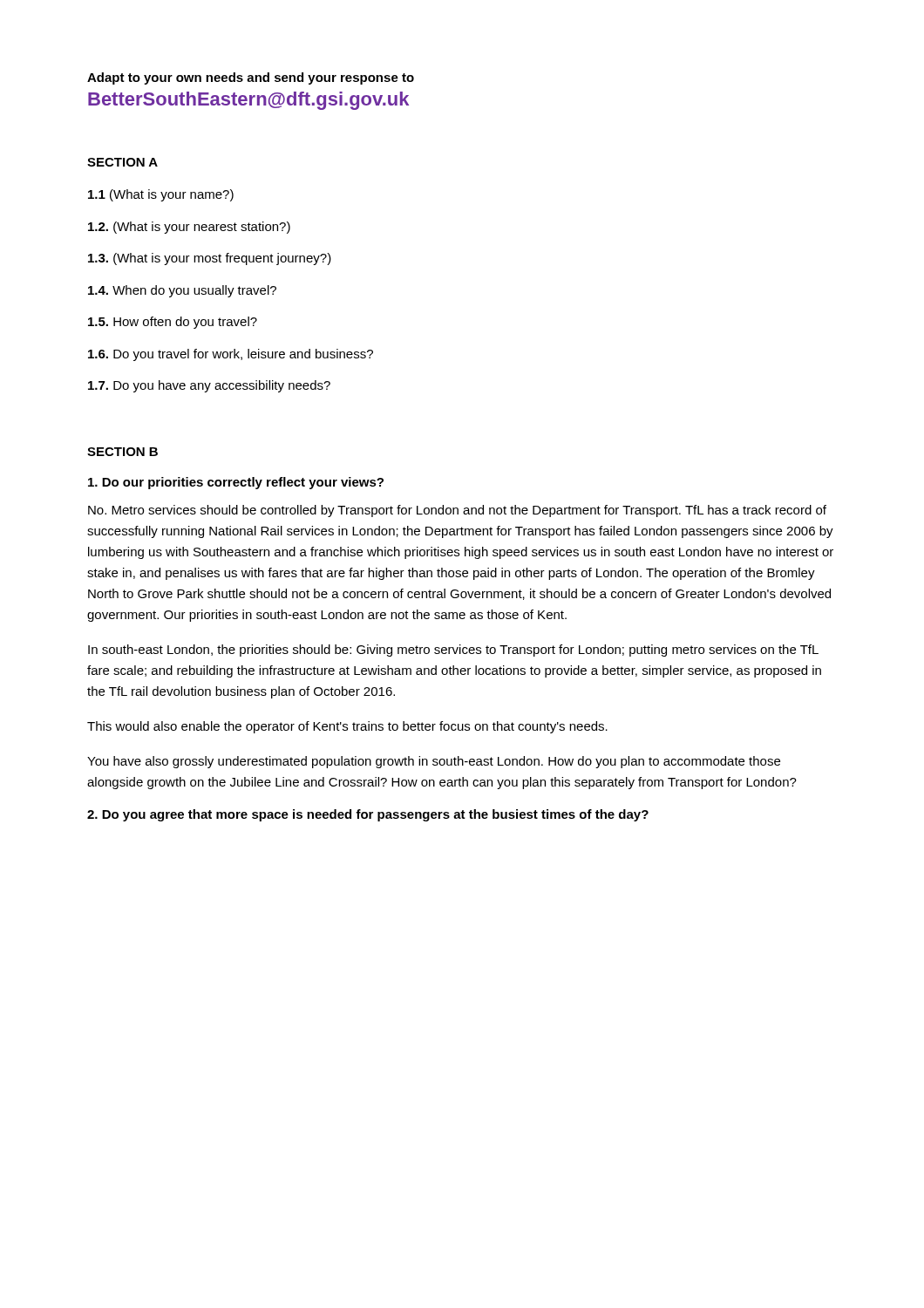The width and height of the screenshot is (924, 1308).
Task: Find the block starting "This would also enable the operator of Kent's"
Action: [348, 725]
